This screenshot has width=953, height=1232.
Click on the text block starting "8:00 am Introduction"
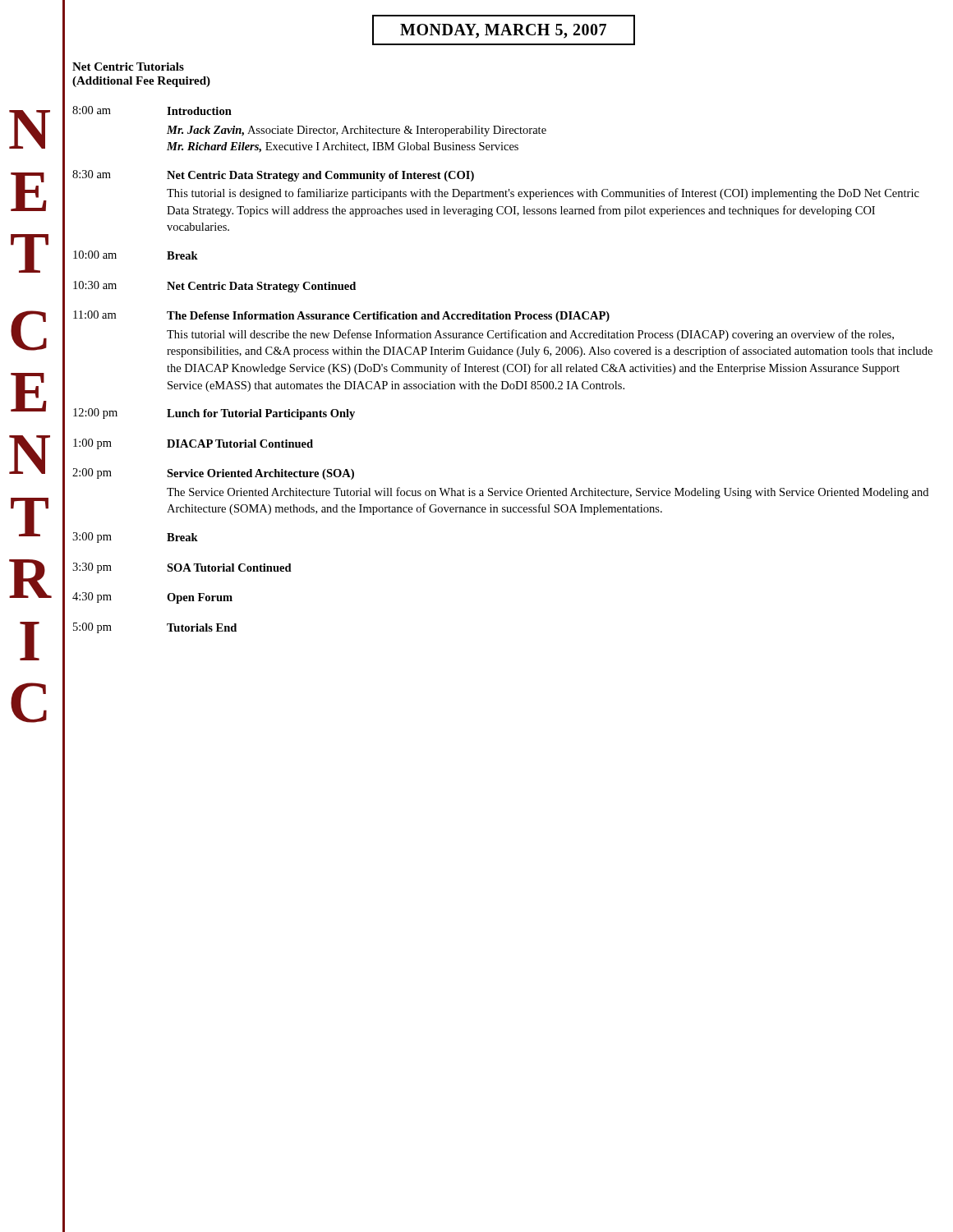pos(504,129)
